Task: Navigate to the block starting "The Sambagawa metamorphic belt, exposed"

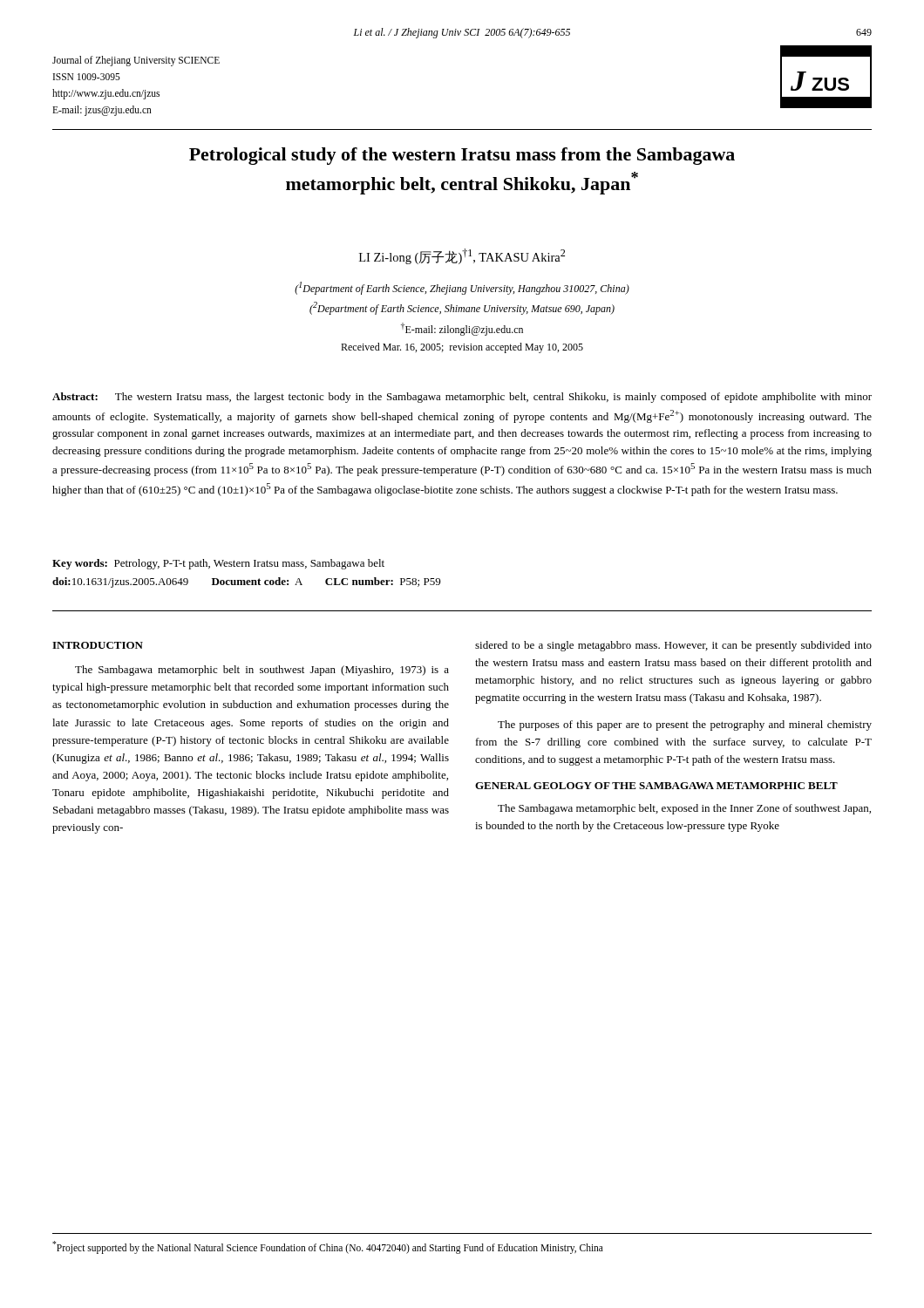Action: [673, 817]
